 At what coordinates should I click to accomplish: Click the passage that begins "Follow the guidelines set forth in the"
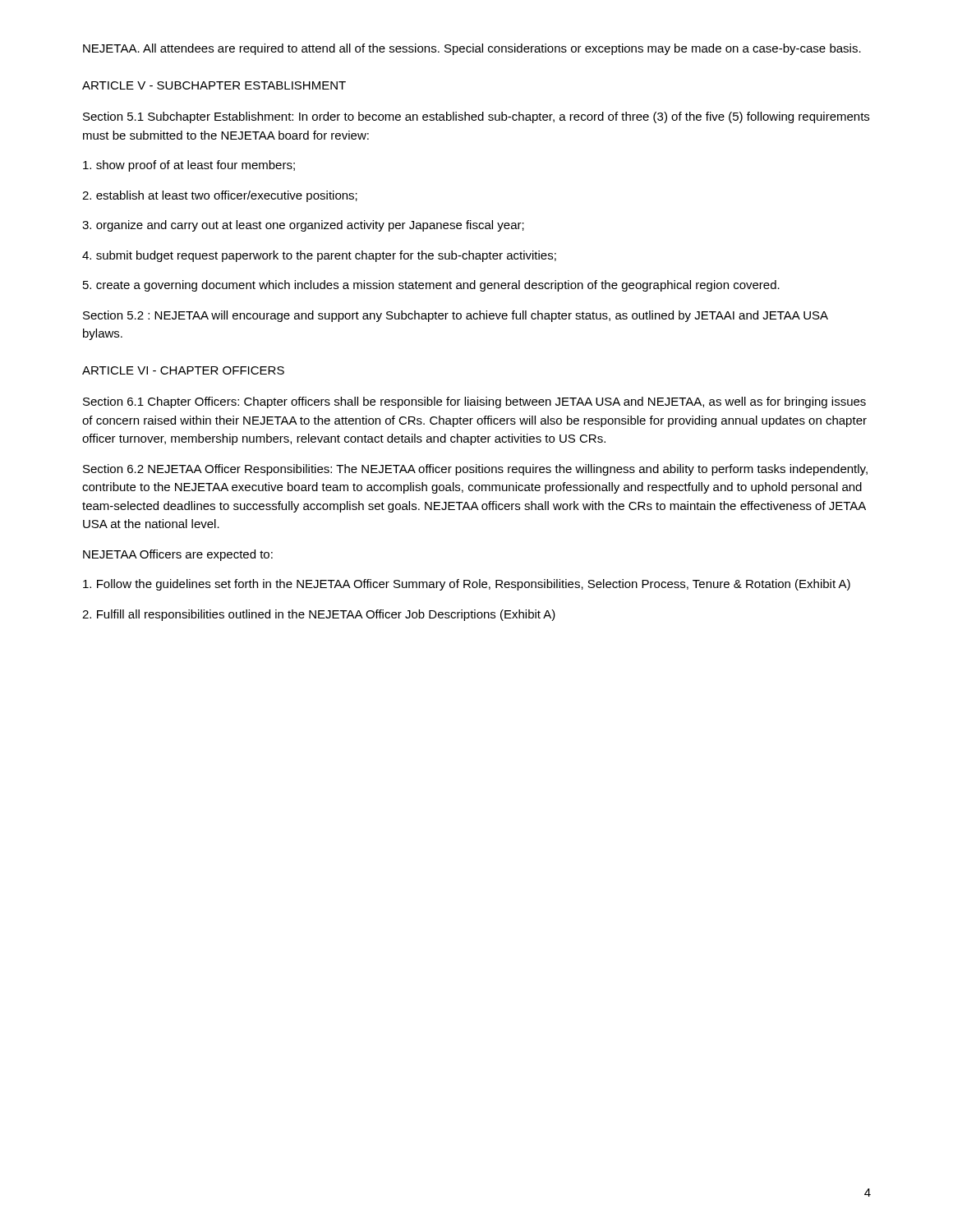466,584
